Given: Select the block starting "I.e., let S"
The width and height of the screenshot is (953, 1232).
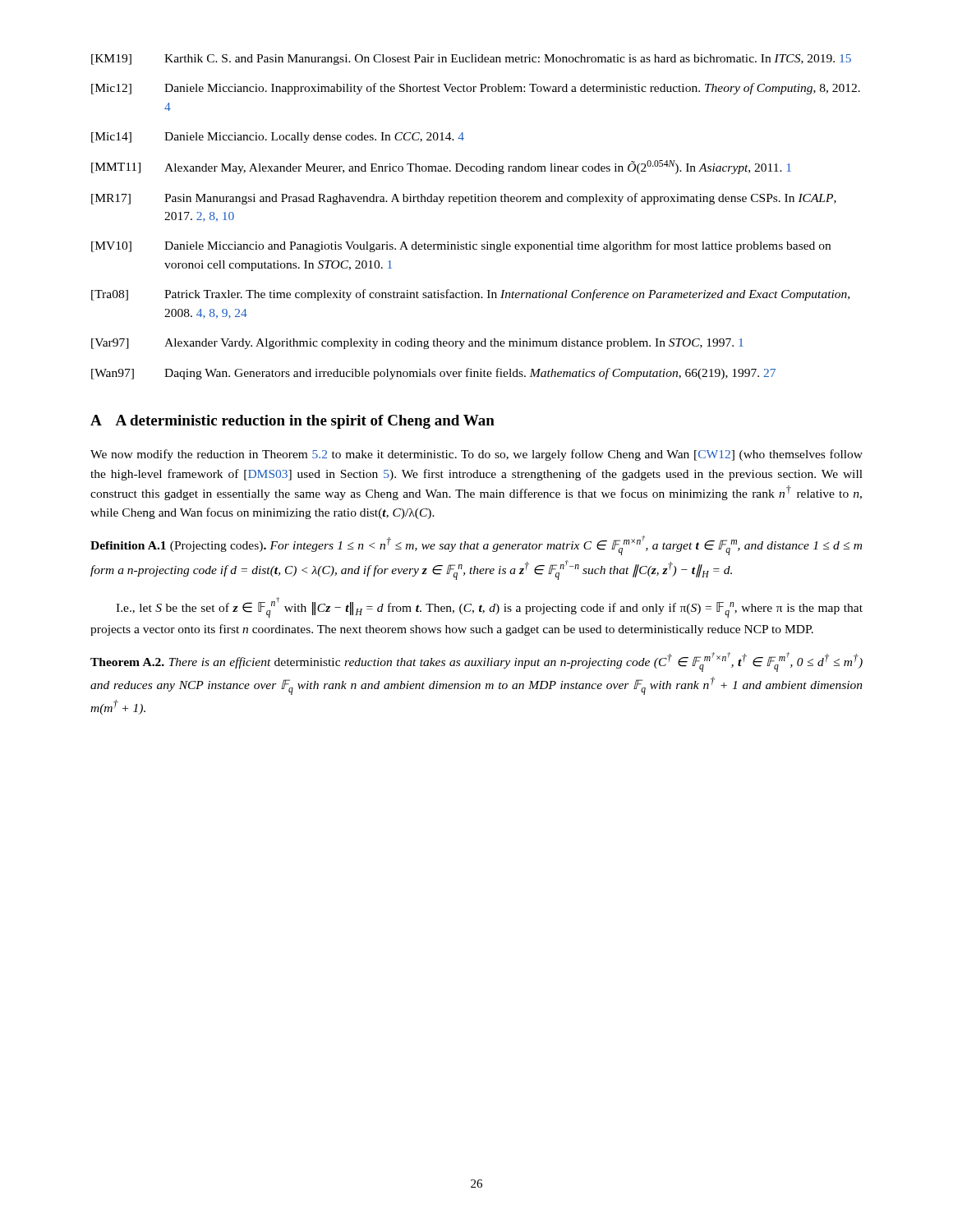Looking at the screenshot, I should point(476,616).
